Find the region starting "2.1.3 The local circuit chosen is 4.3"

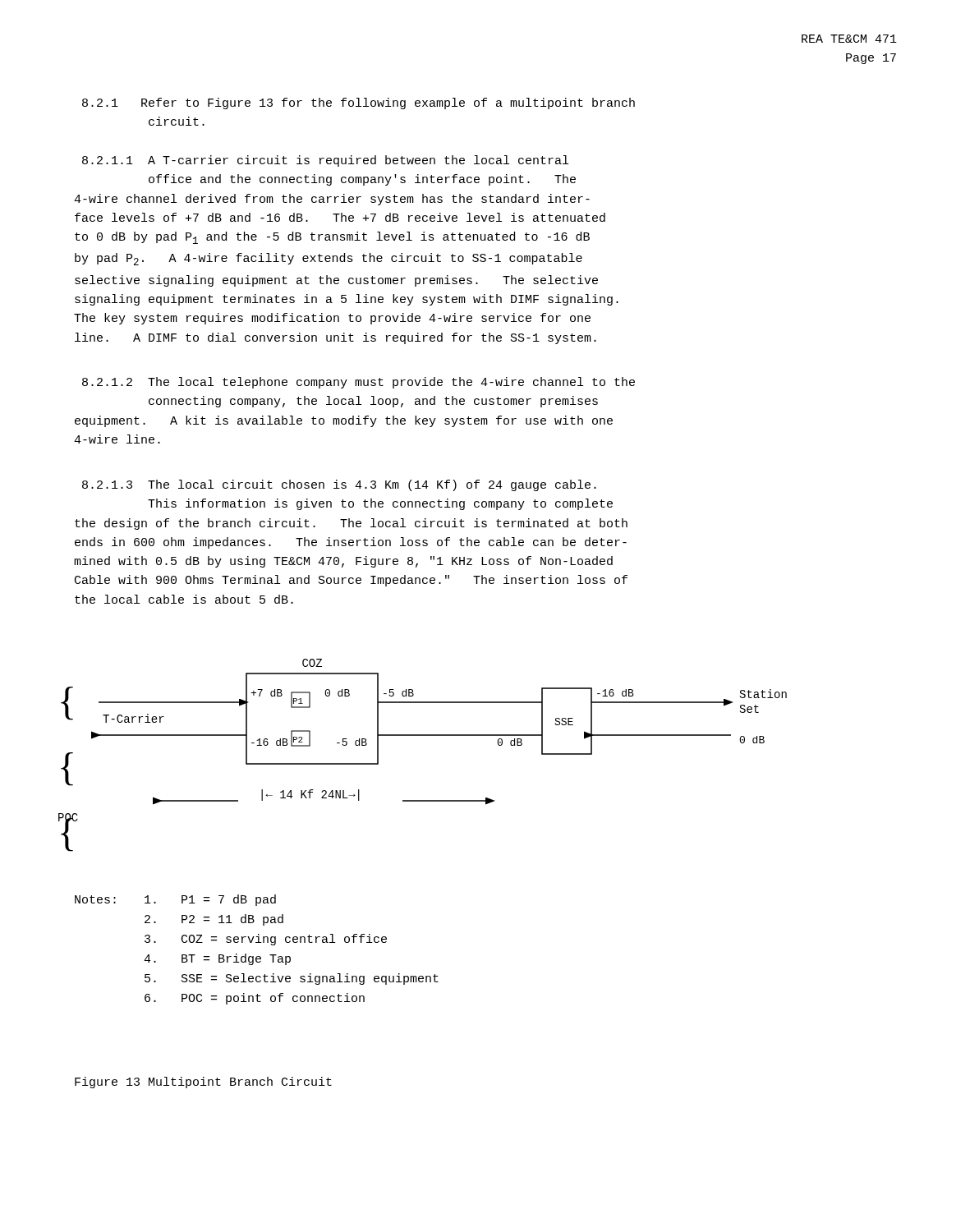pyautogui.click(x=351, y=543)
